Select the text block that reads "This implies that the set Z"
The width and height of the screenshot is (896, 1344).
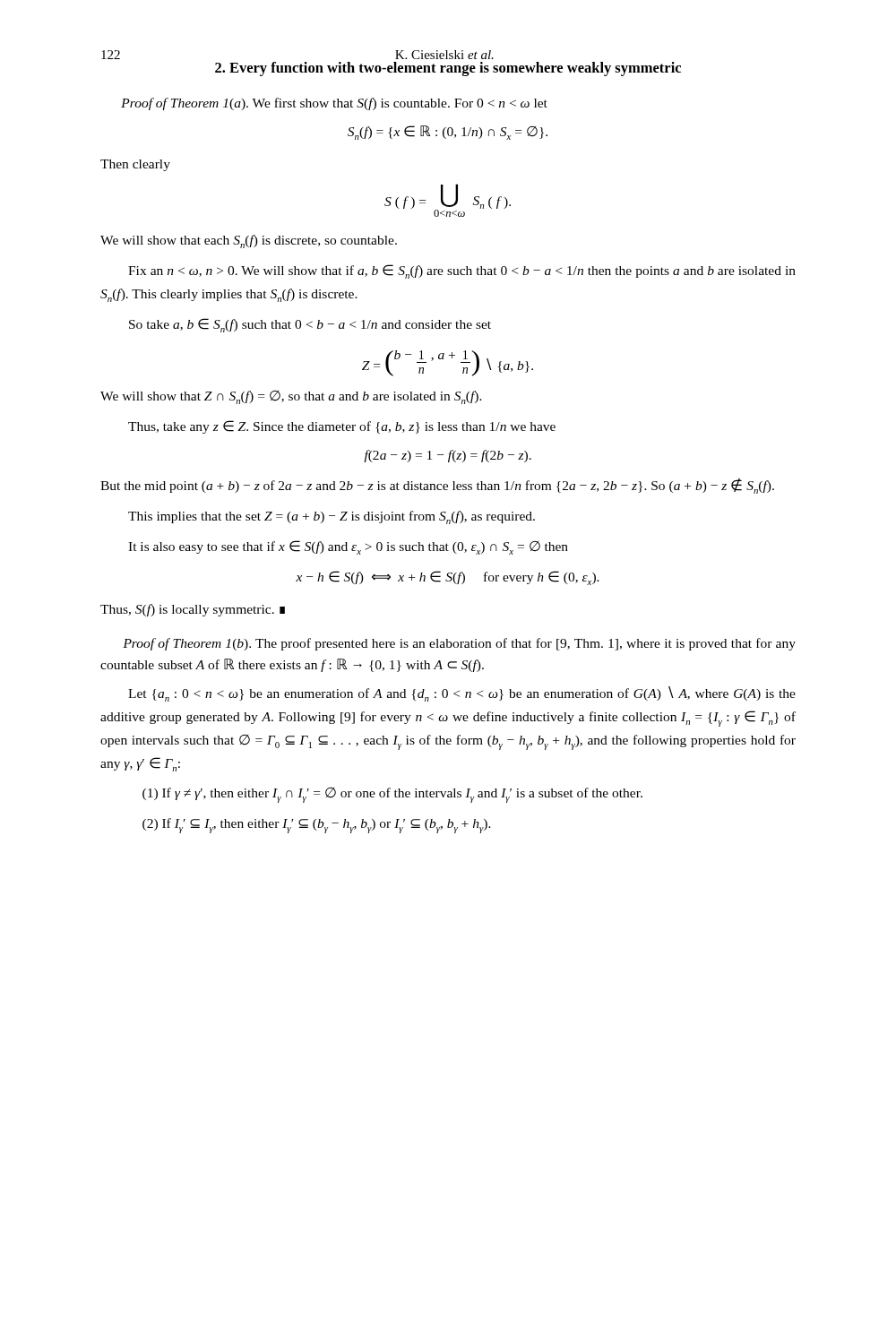tap(332, 517)
